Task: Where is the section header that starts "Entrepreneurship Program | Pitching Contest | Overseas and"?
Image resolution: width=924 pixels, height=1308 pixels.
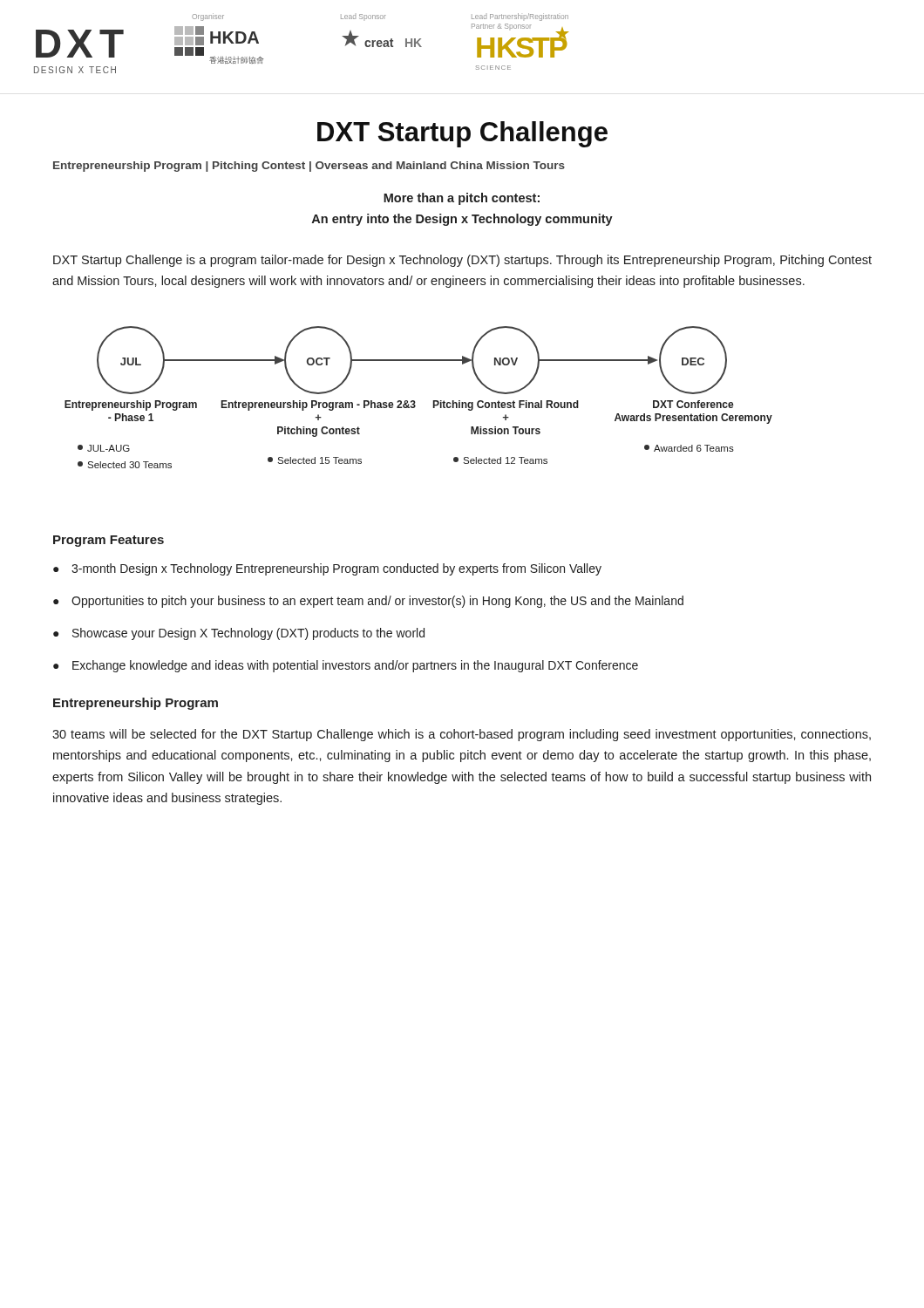Action: click(x=309, y=165)
